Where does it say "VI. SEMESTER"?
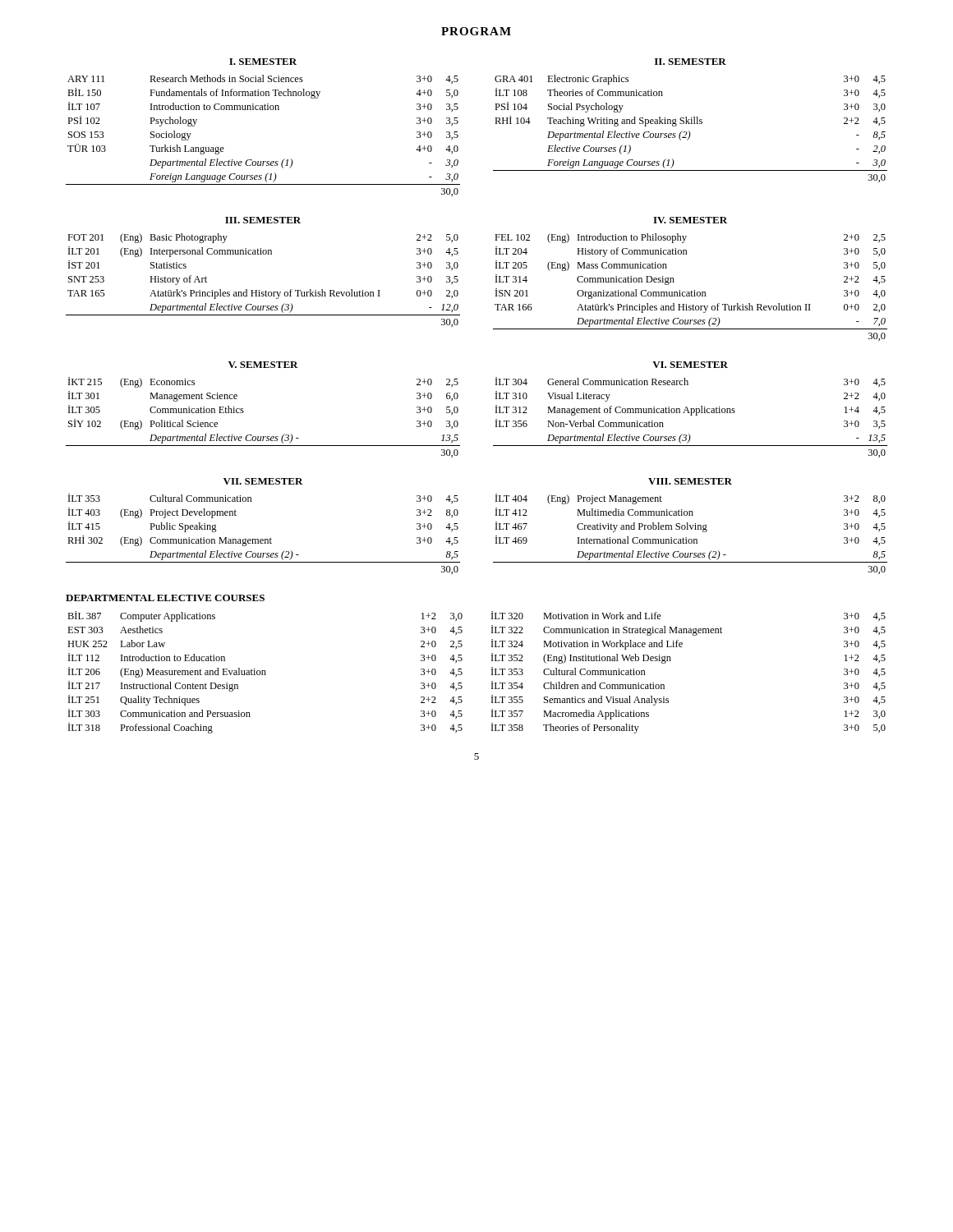Viewport: 953px width, 1232px height. coord(690,364)
